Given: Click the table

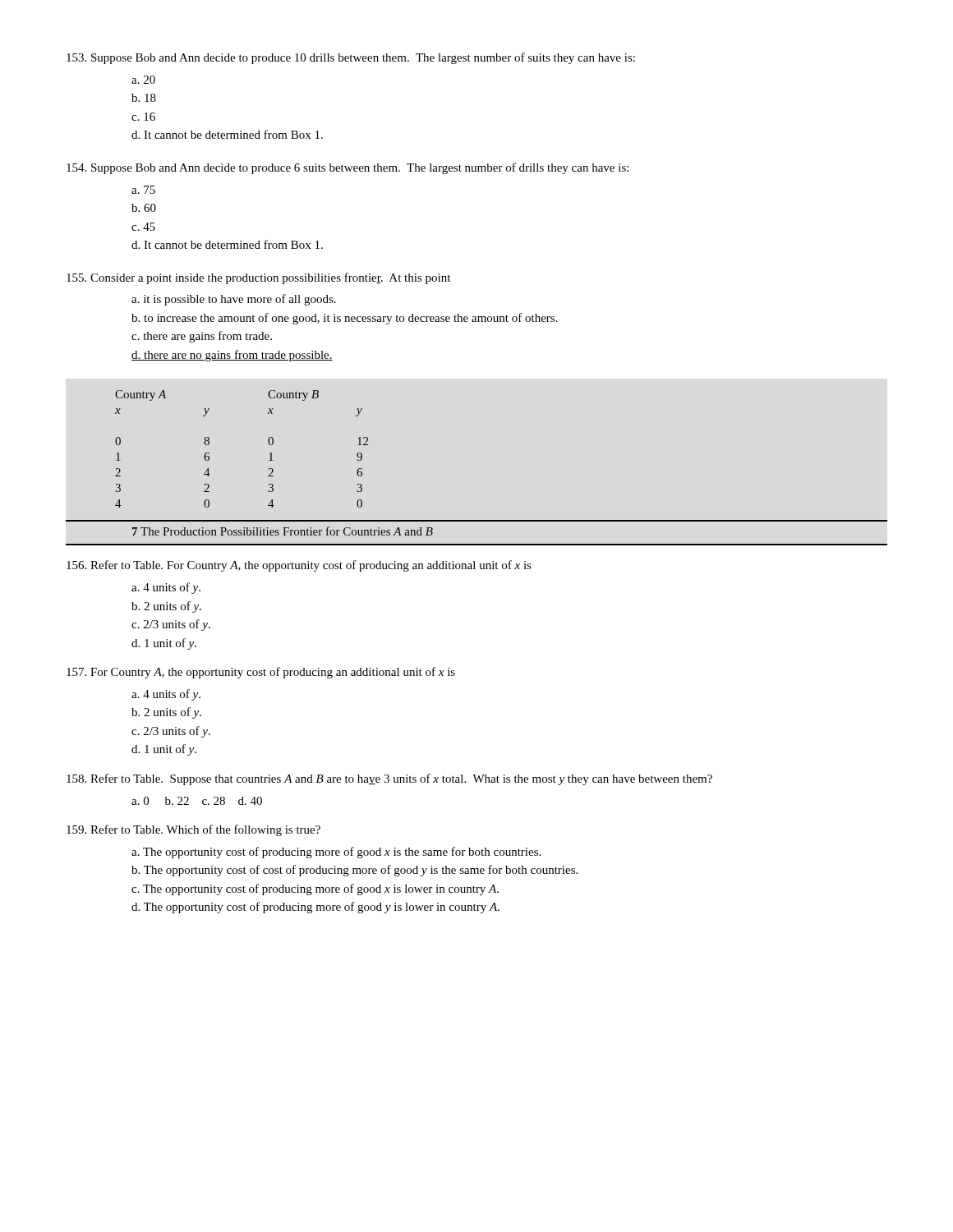Looking at the screenshot, I should pyautogui.click(x=476, y=449).
